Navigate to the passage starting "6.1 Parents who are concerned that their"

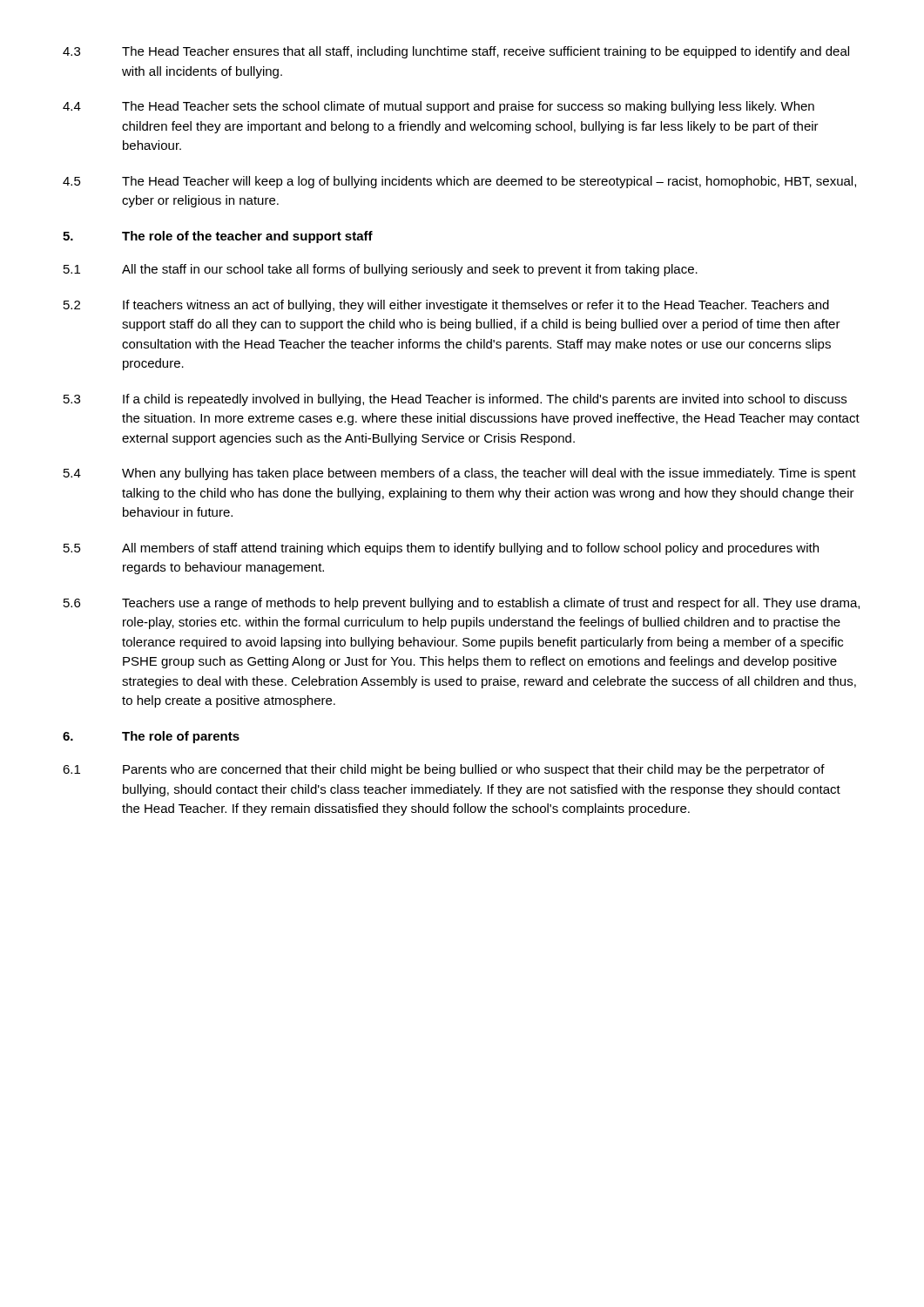pos(462,789)
